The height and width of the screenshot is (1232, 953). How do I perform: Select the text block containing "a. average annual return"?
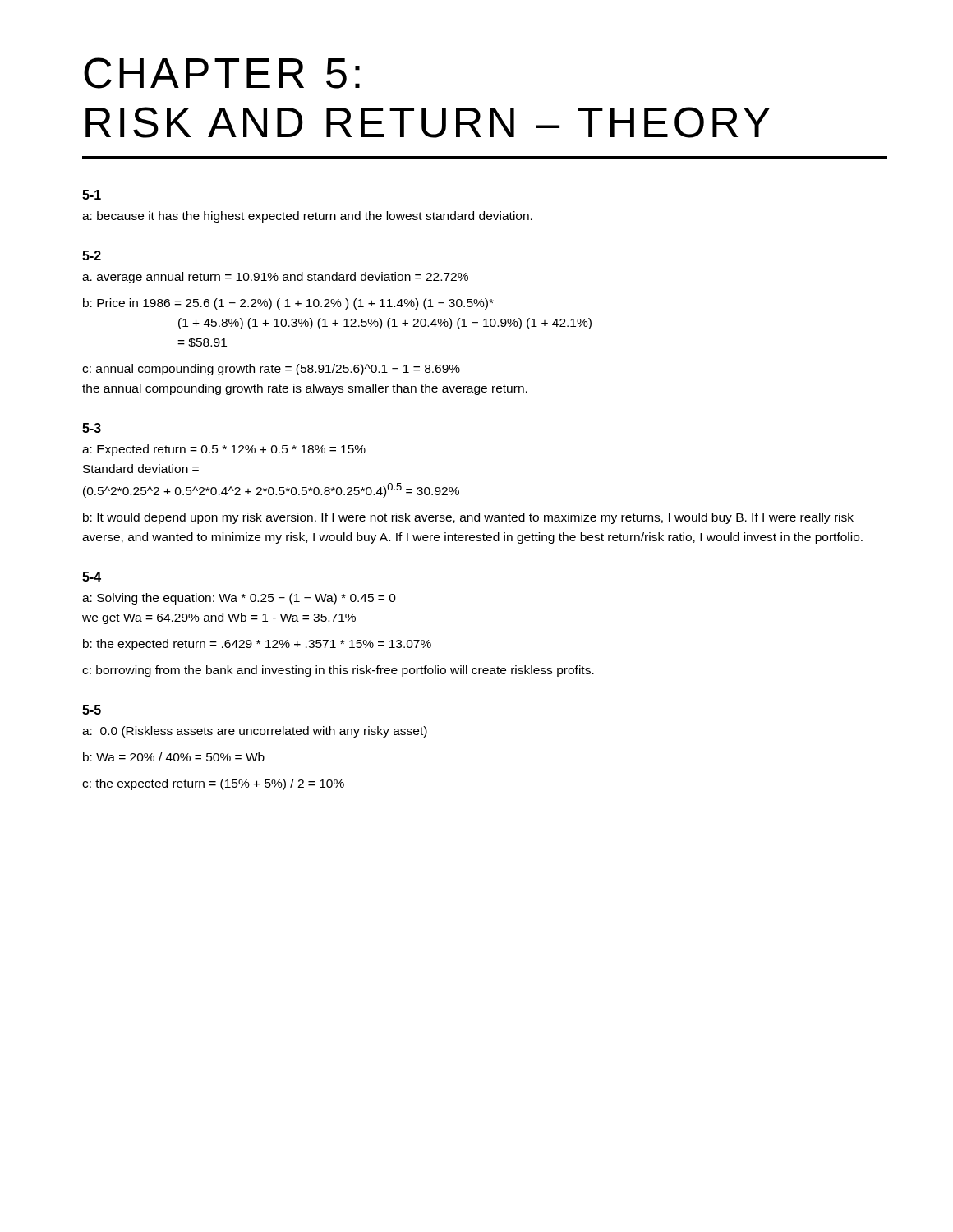point(485,332)
